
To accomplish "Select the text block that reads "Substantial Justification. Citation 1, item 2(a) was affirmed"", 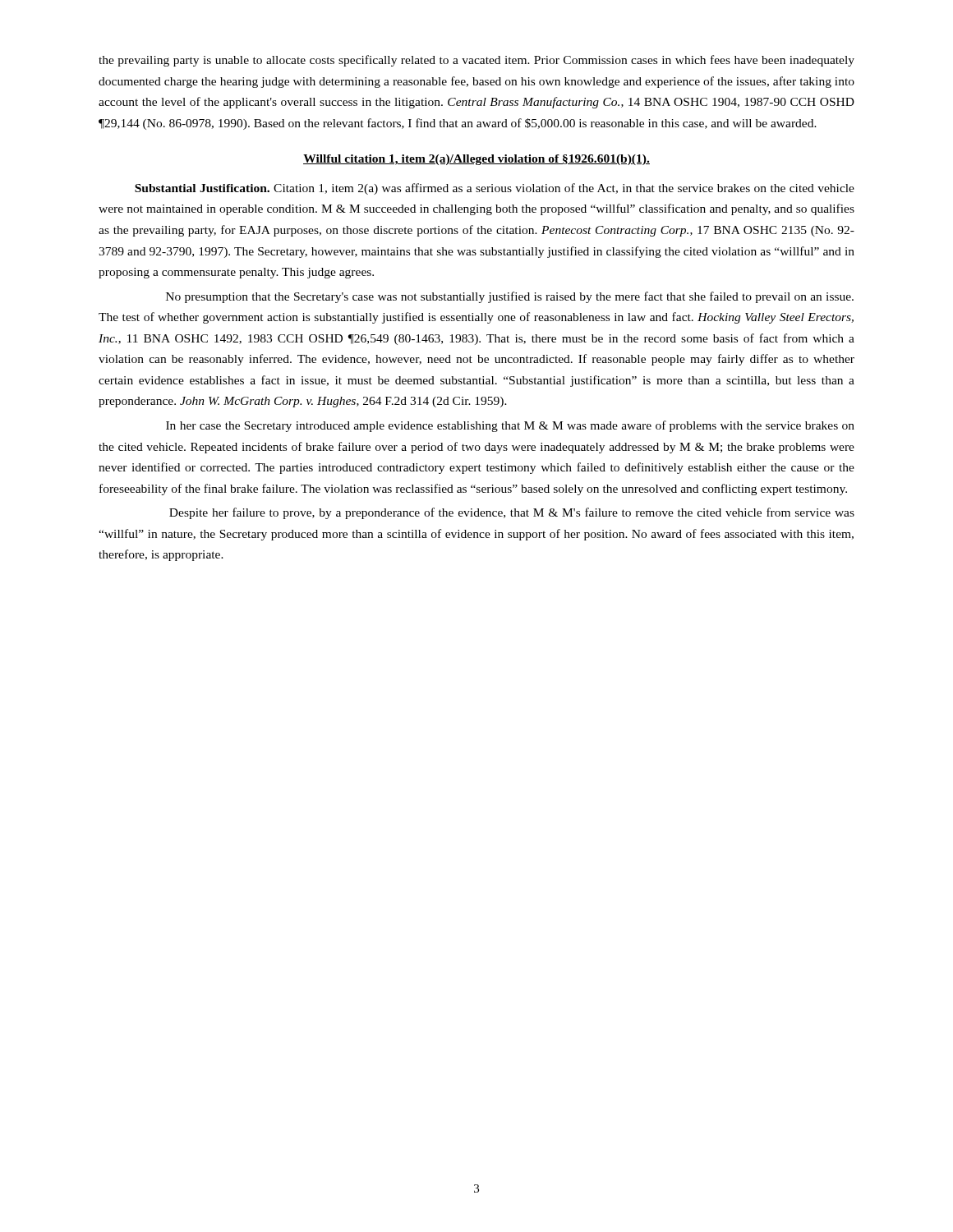I will pos(476,230).
